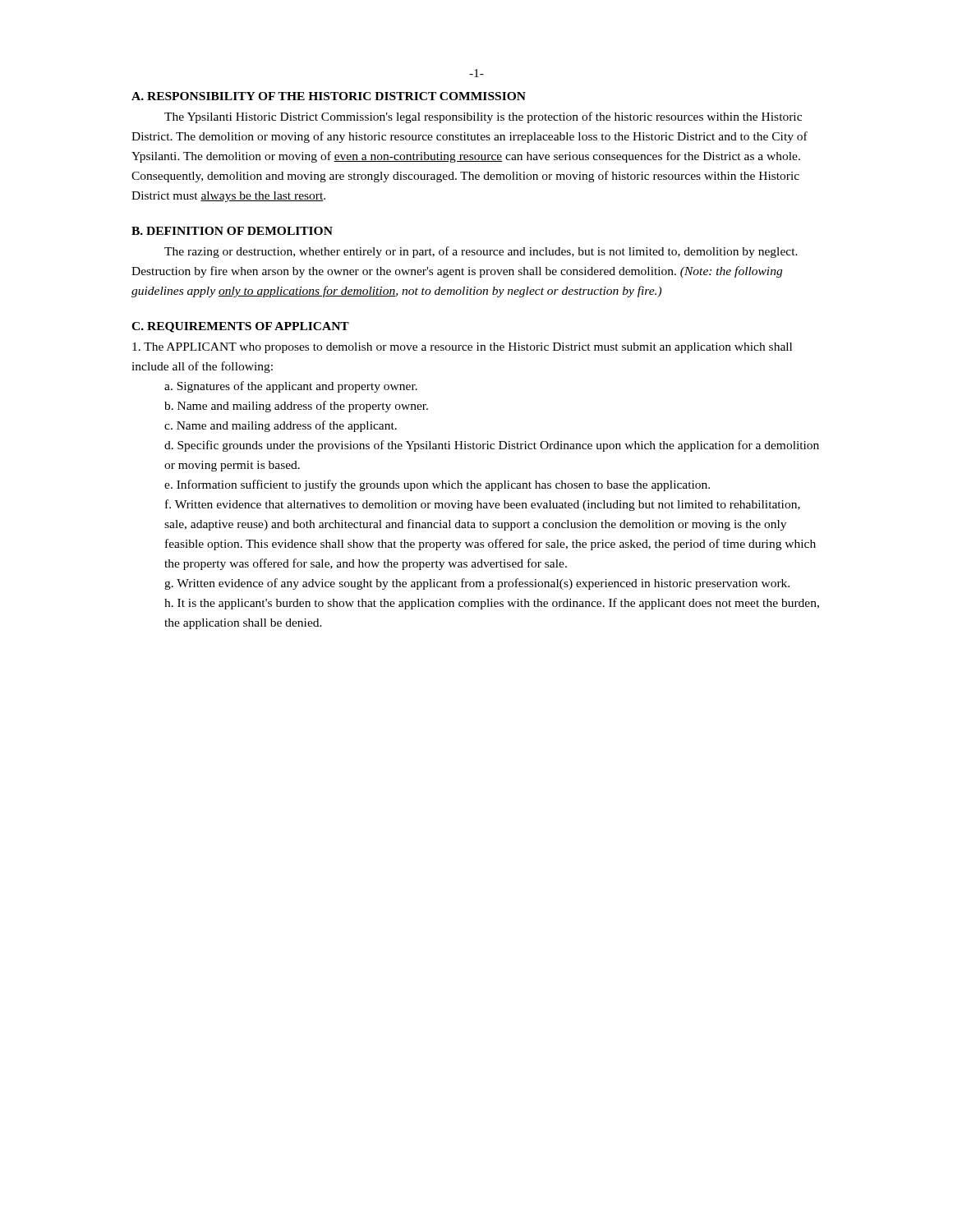Viewport: 953px width, 1232px height.
Task: Point to "C. REQUIREMENTS OF APPLICANT"
Action: coord(240,326)
